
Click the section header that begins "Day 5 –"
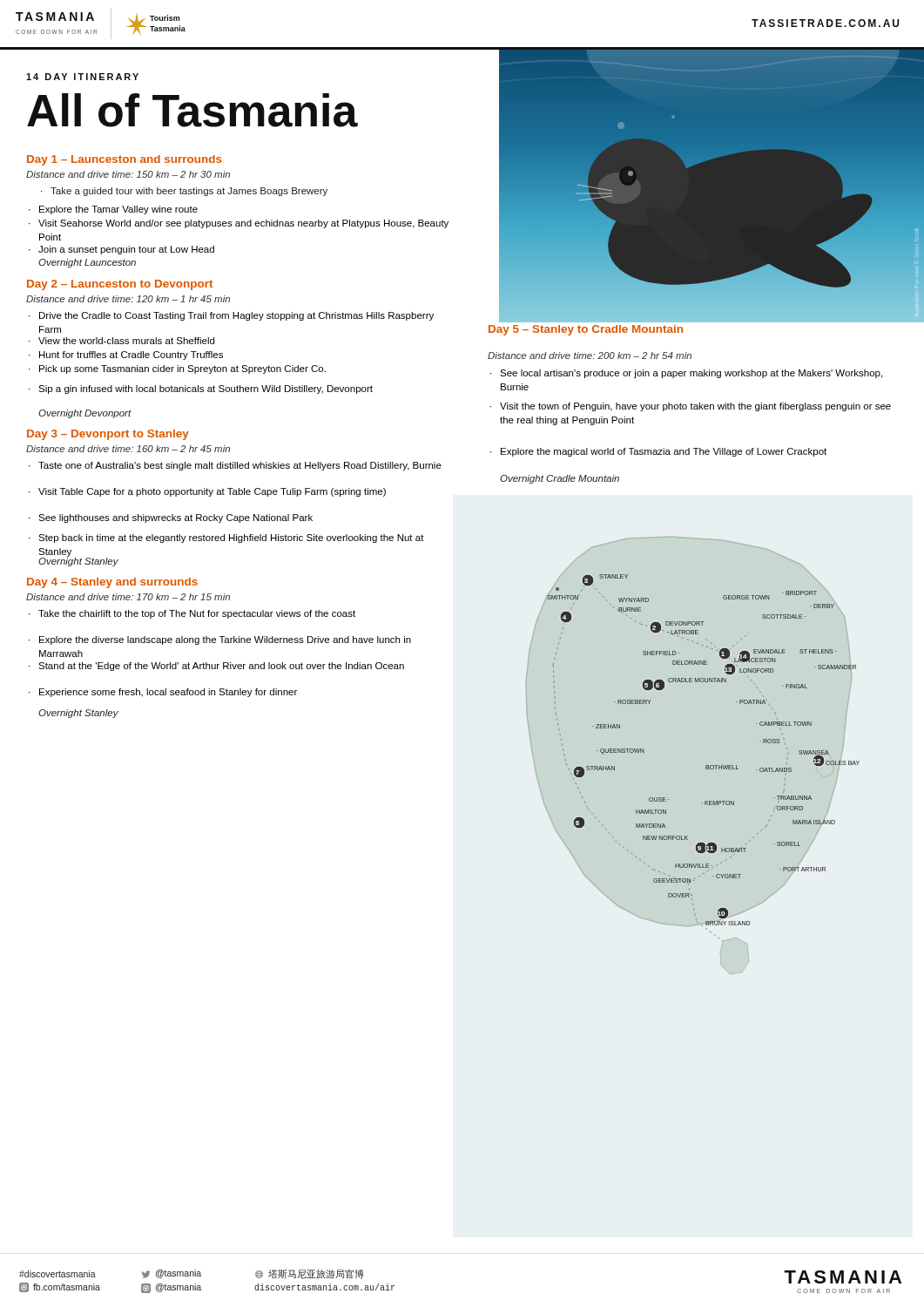(x=692, y=329)
